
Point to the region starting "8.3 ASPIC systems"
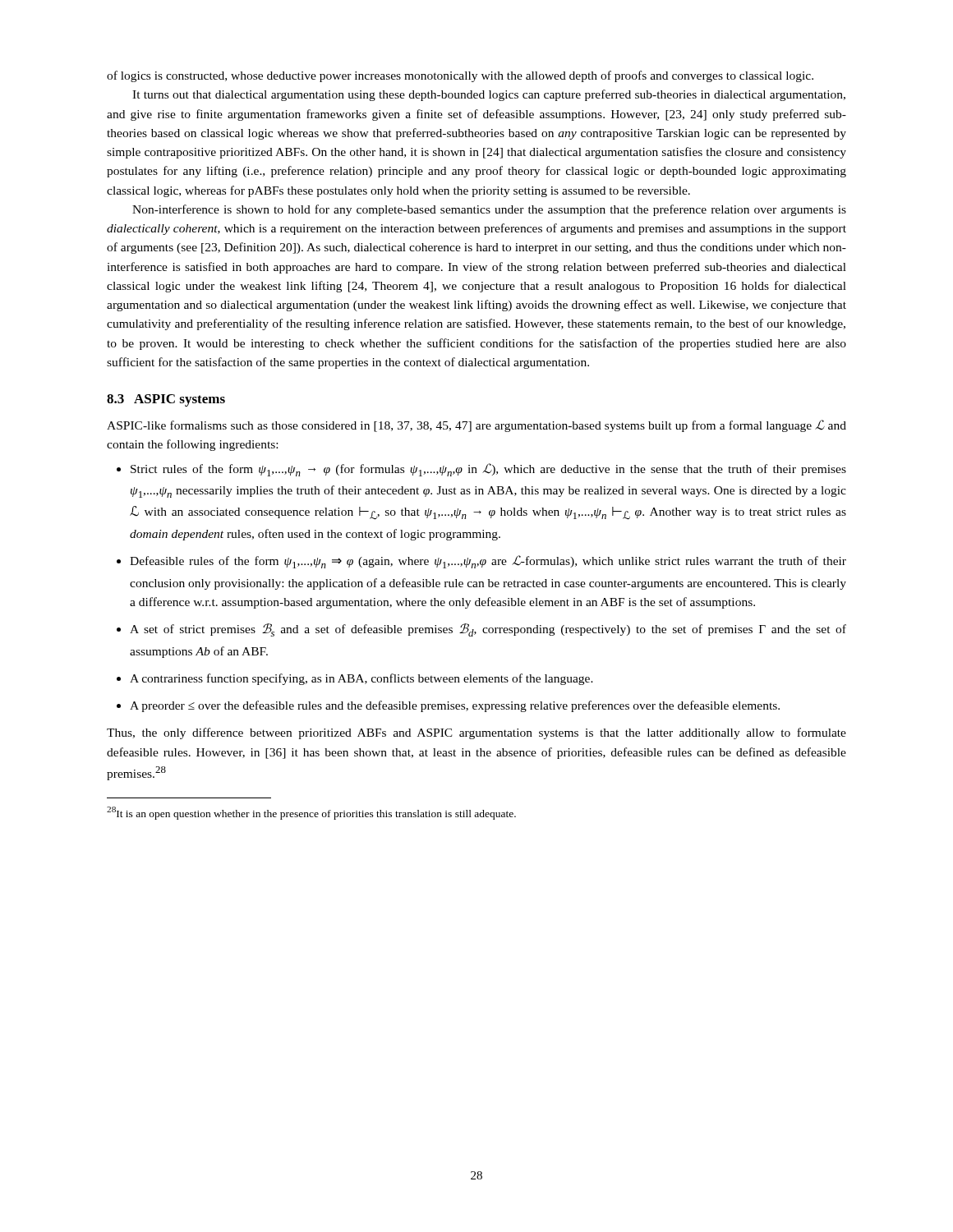(166, 399)
